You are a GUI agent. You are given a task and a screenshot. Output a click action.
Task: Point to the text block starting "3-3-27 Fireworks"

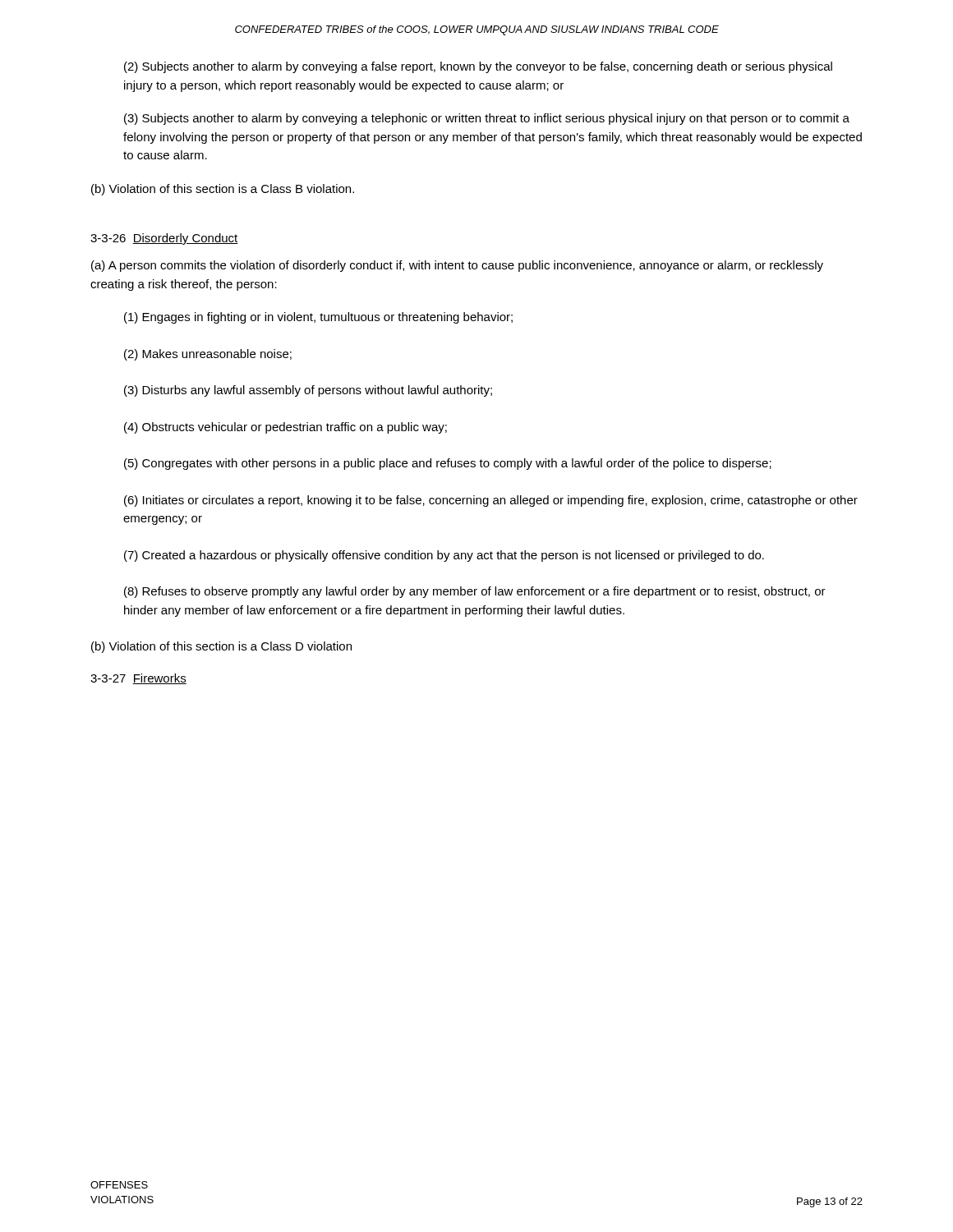pos(138,678)
